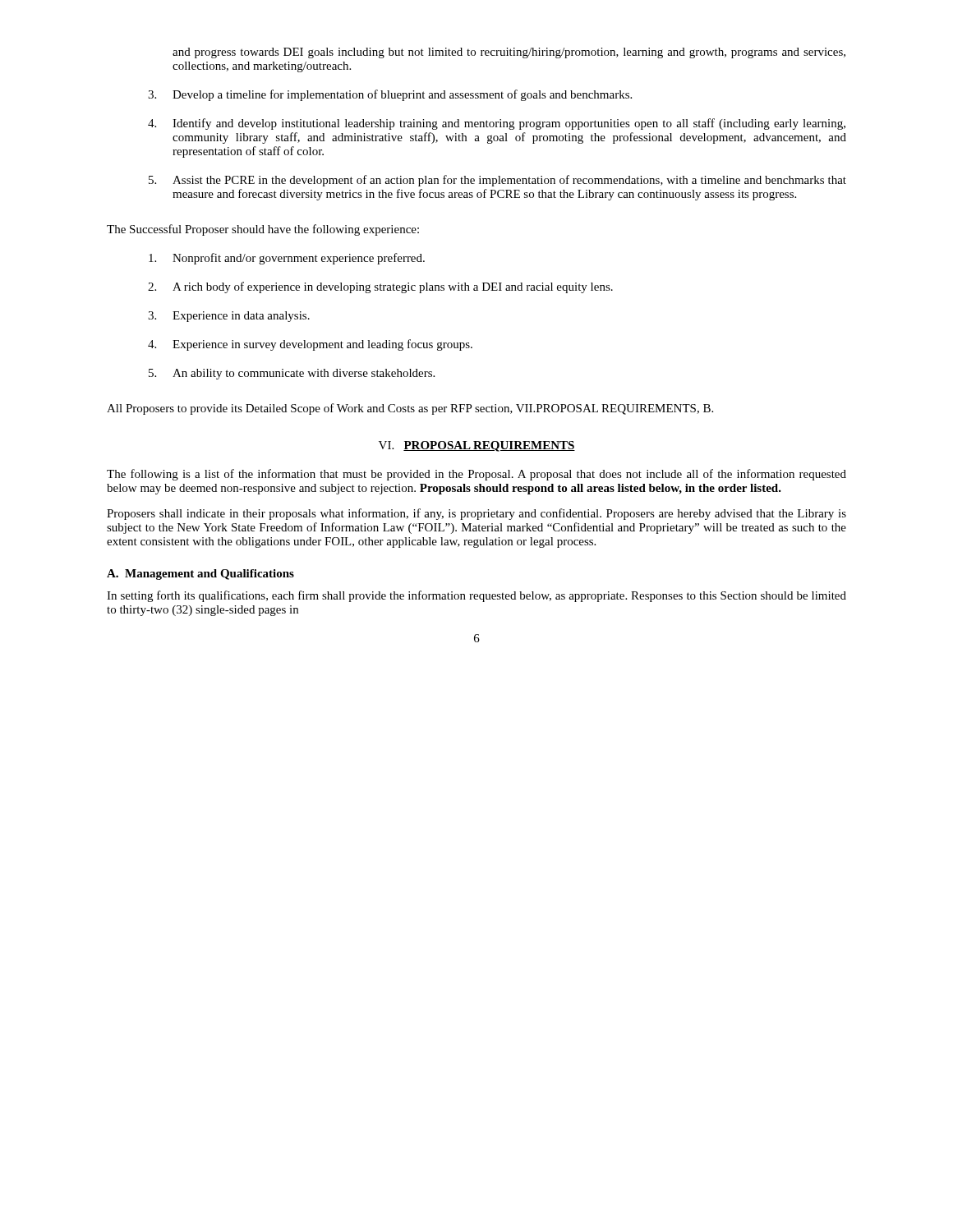Find the block starting "All Proposers to provide its Detailed"

410,408
